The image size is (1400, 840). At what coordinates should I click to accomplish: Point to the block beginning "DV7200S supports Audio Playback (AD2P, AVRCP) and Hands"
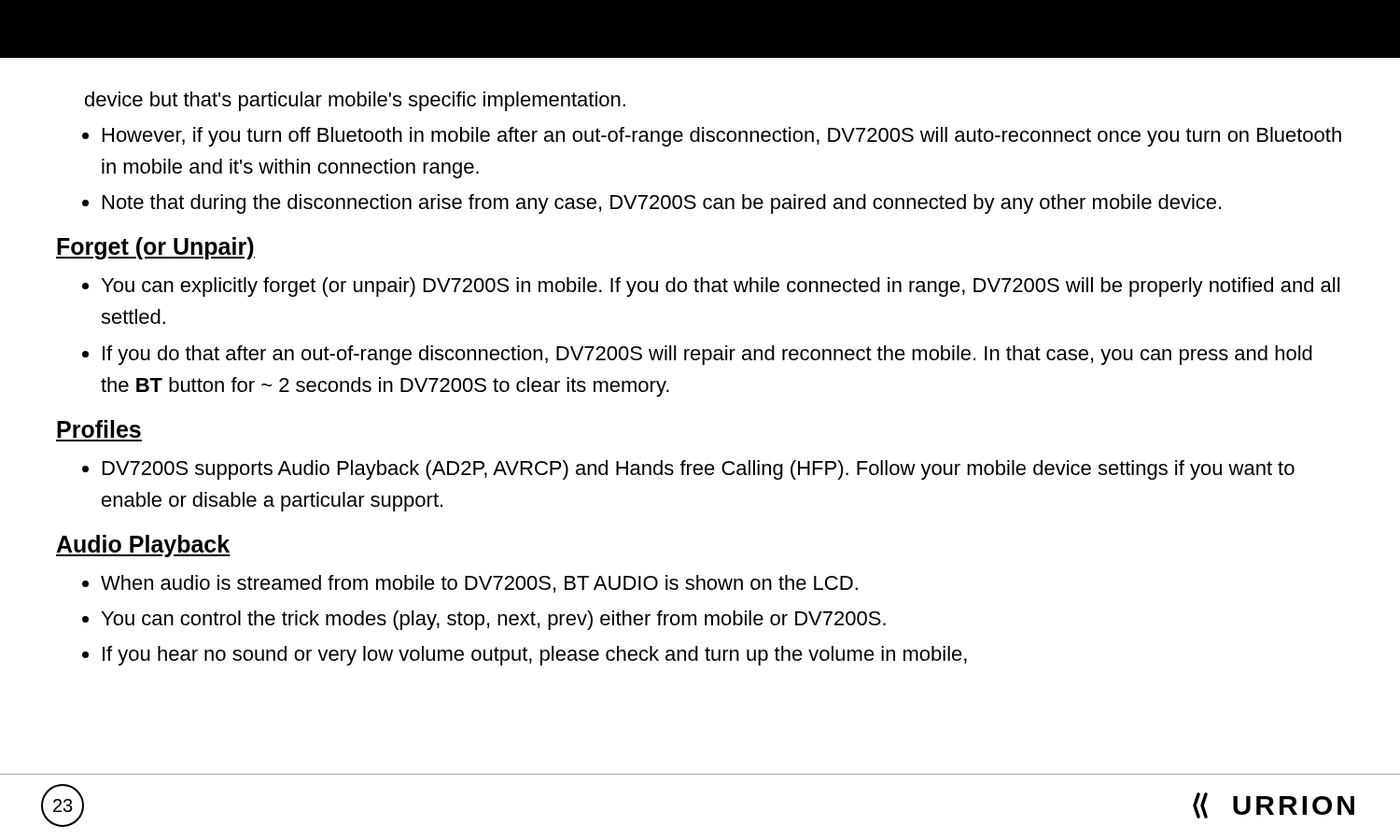[x=698, y=484]
